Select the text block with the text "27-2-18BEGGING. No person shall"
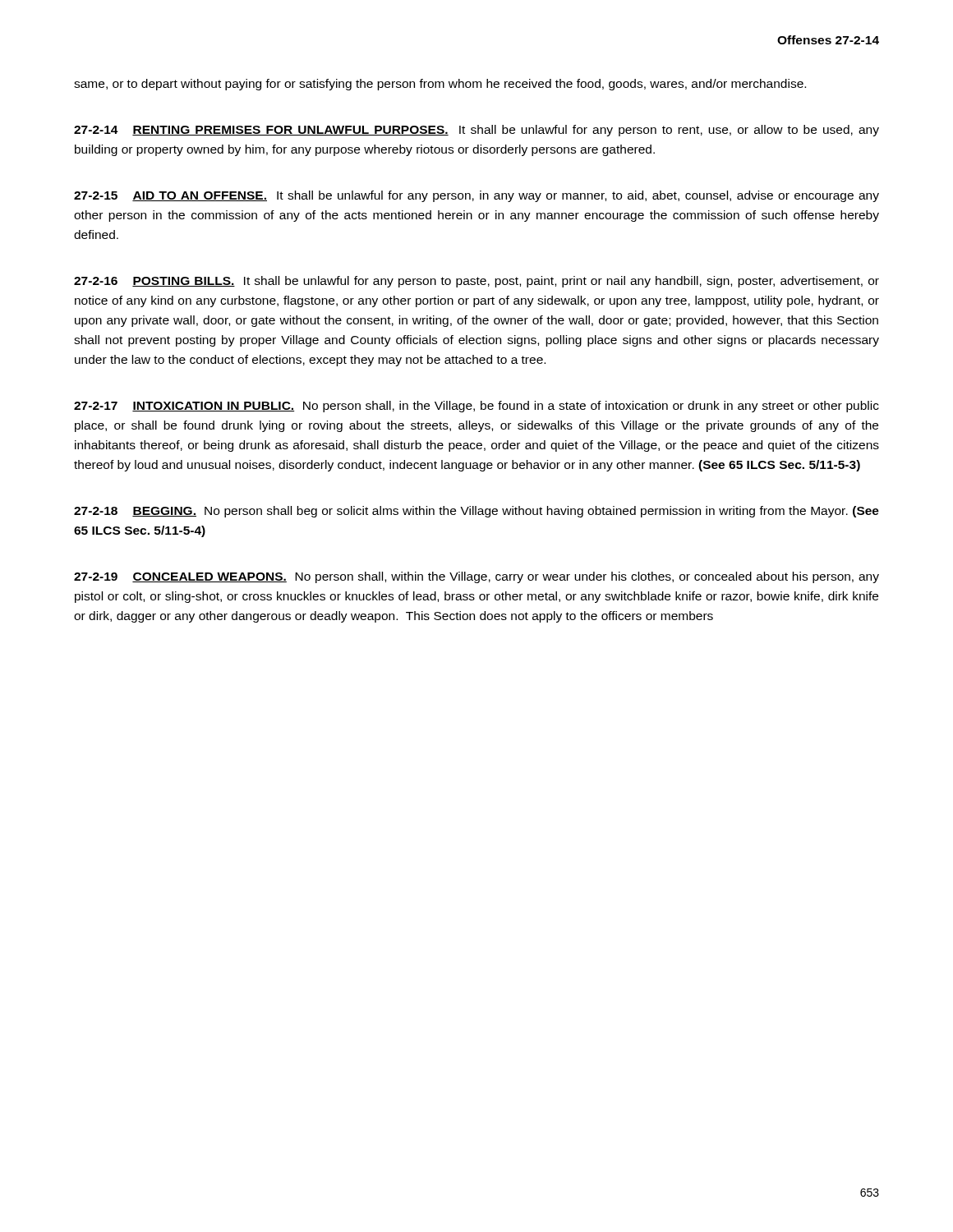 tap(476, 521)
